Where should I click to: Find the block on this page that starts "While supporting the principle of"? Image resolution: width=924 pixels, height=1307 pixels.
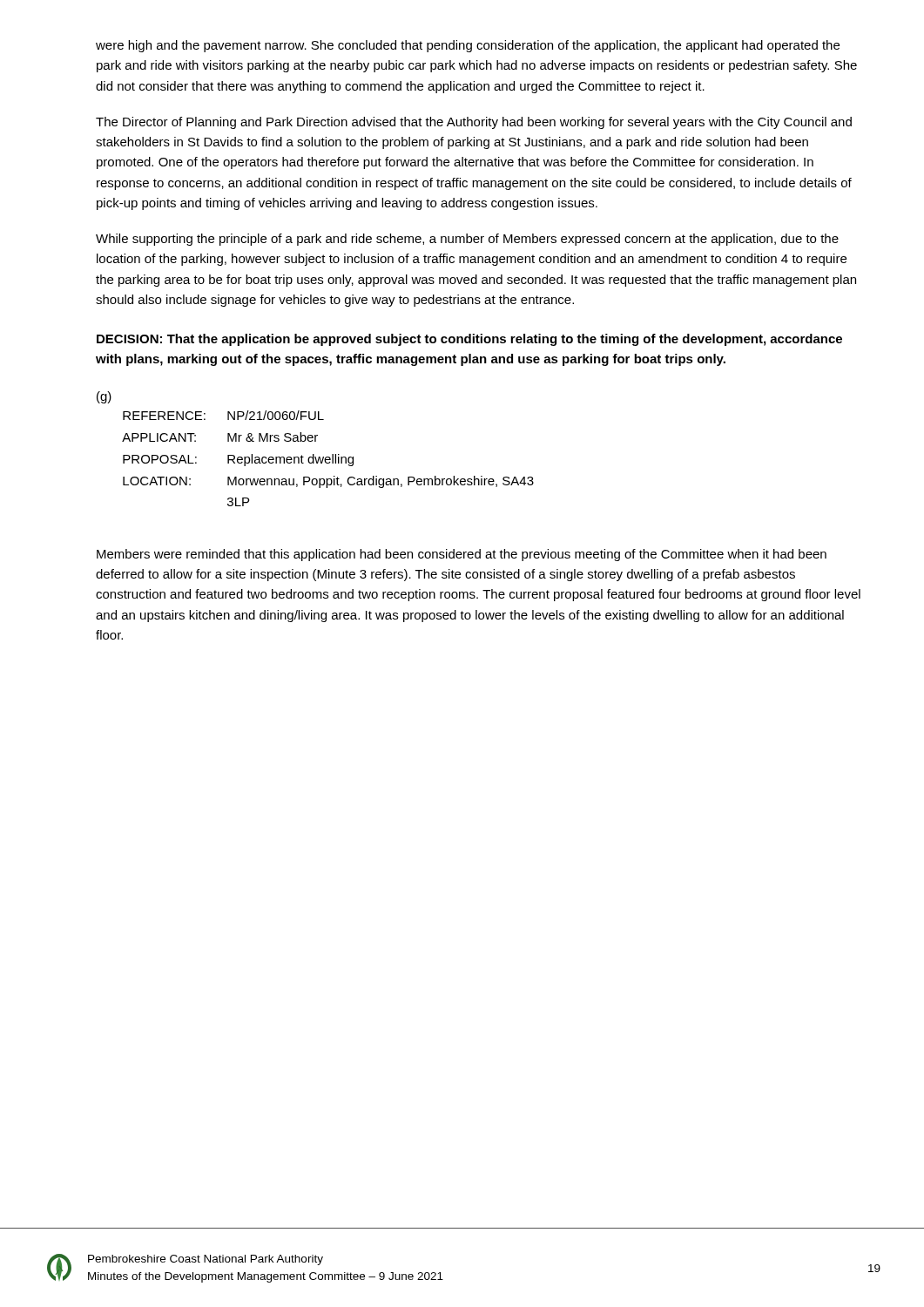[476, 269]
